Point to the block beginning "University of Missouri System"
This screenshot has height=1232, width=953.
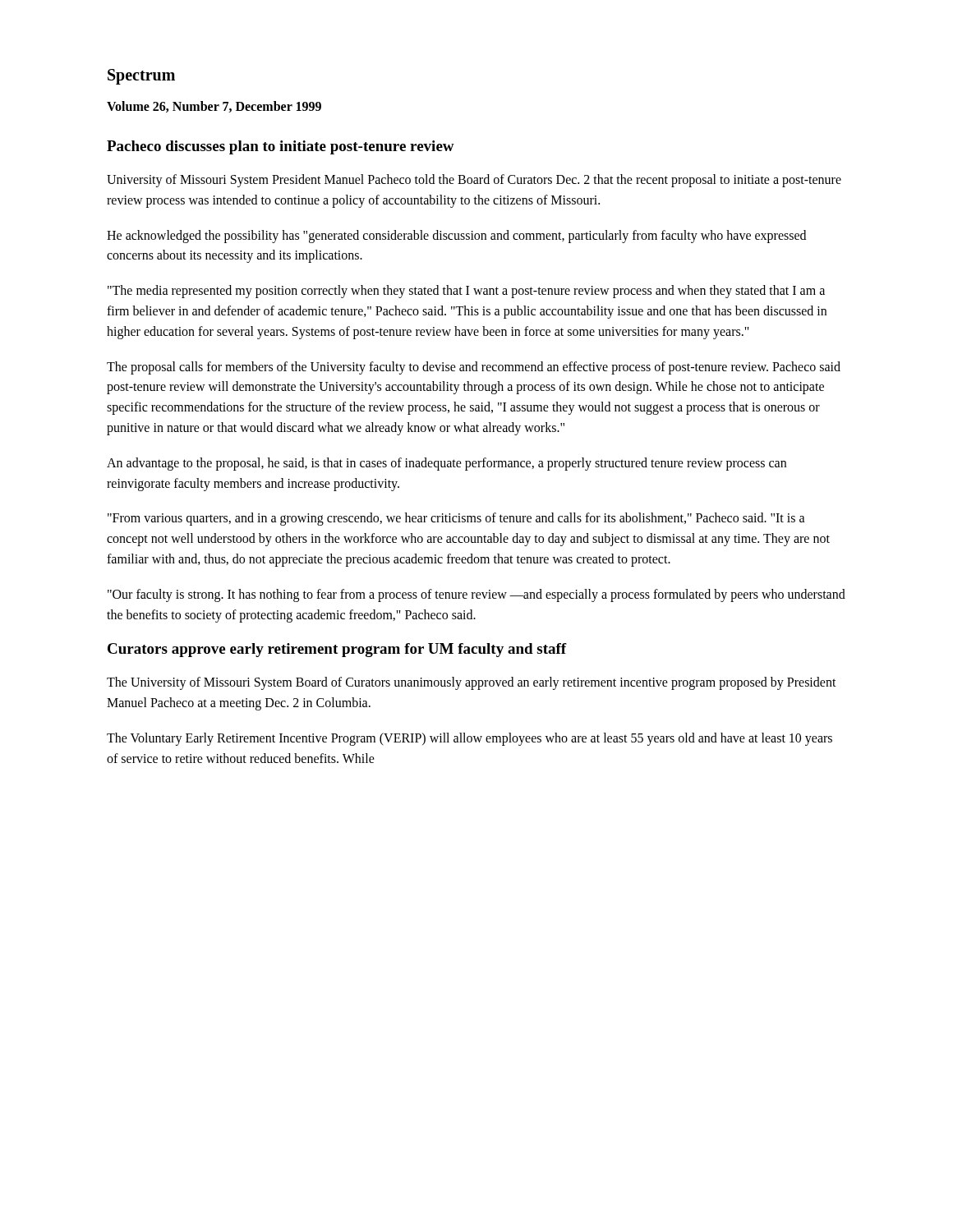coord(474,190)
